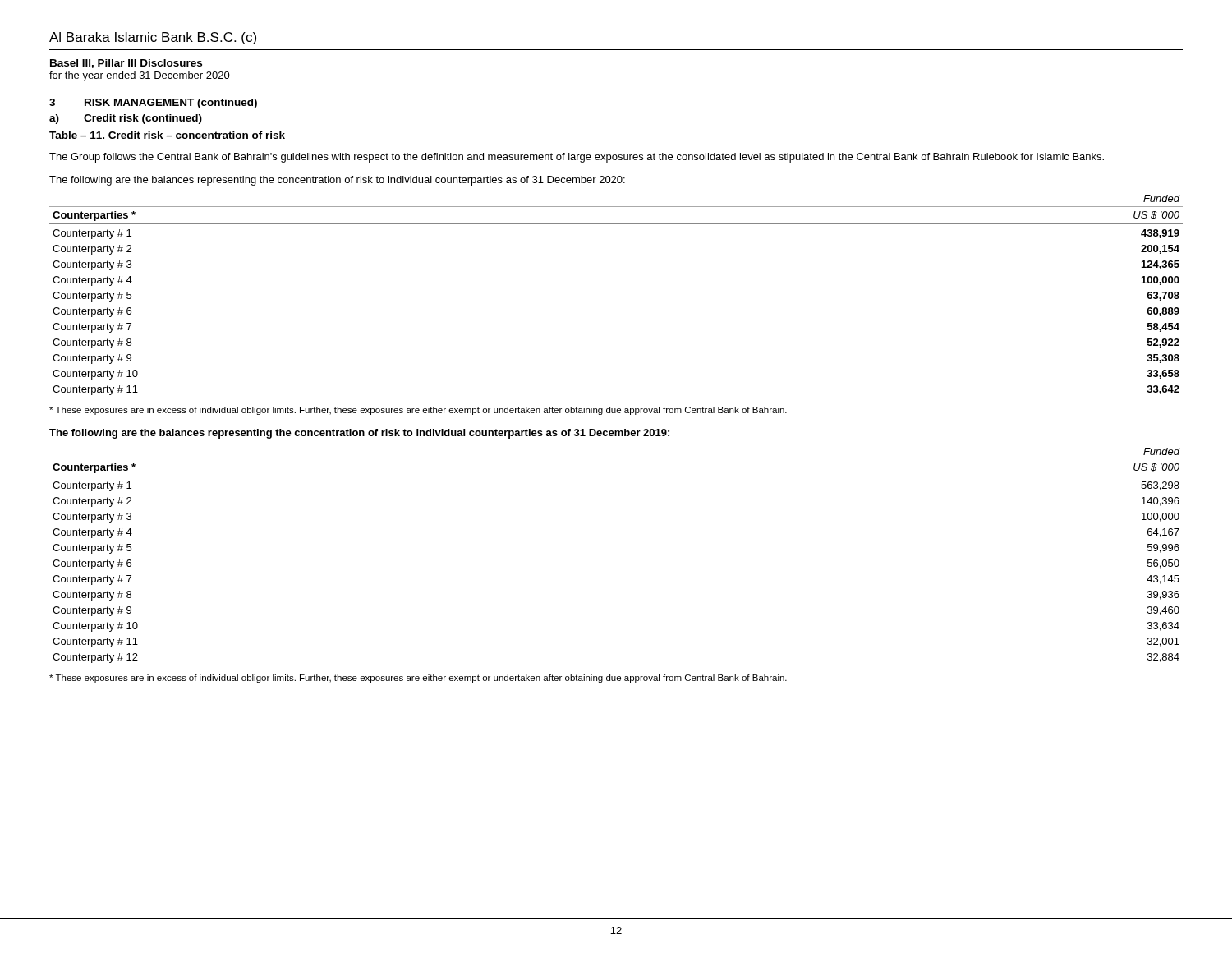Find "a) Credit risk (continued)" on this page
This screenshot has width=1232, height=953.
(126, 118)
